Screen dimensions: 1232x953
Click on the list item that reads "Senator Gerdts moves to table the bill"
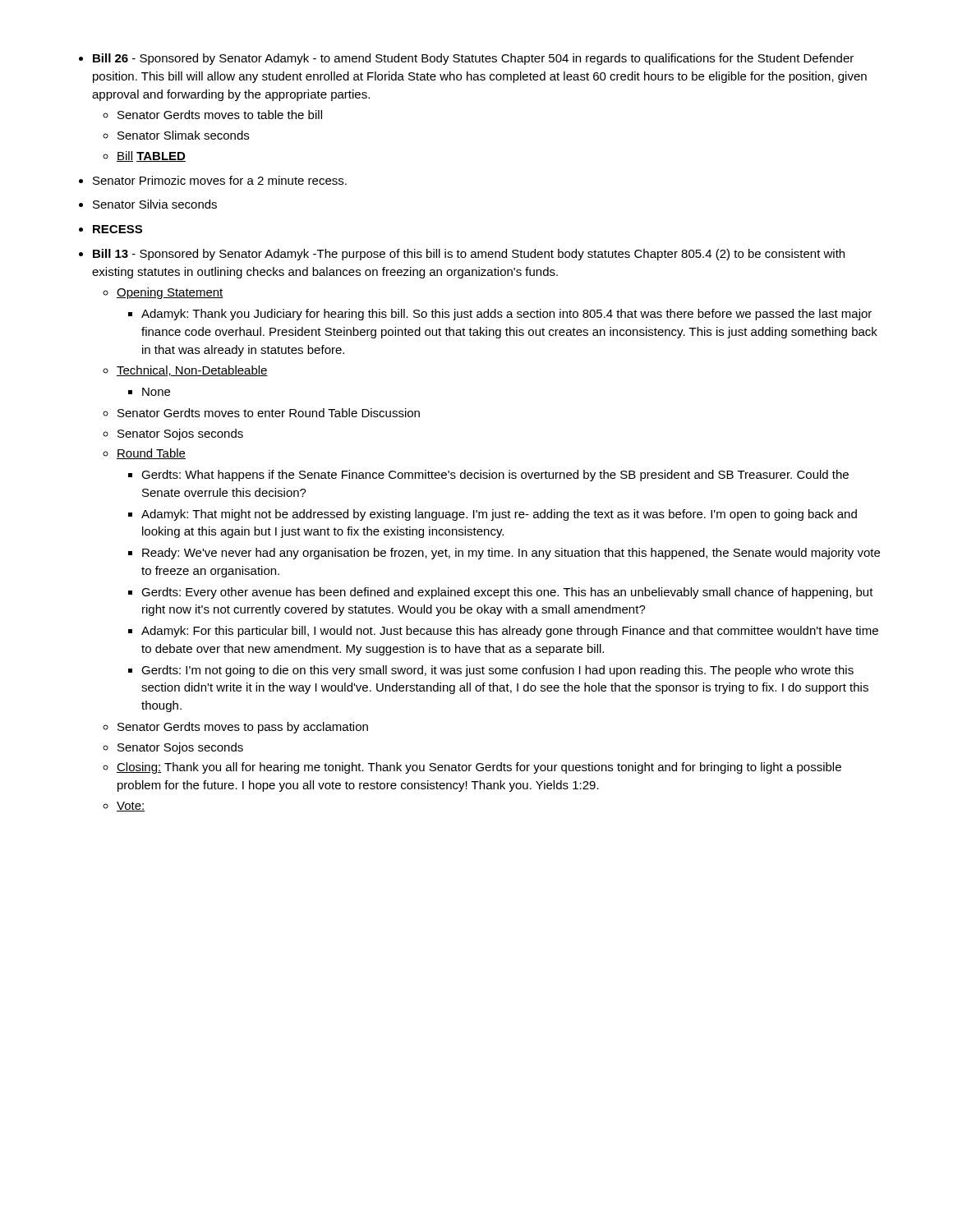coord(220,115)
